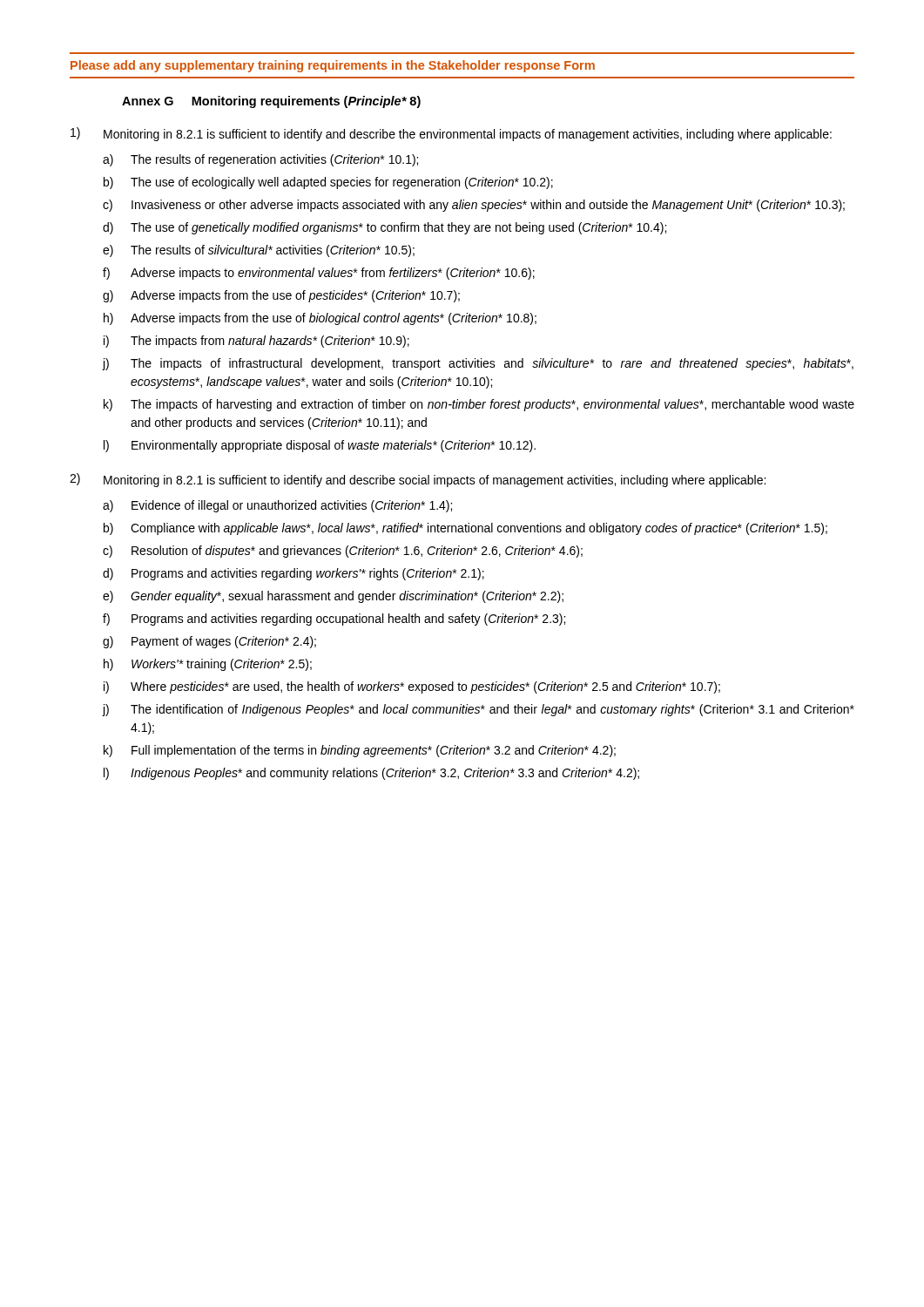This screenshot has height=1307, width=924.
Task: Find the section header containing "Please add any supplementary training requirements"
Action: click(x=332, y=65)
